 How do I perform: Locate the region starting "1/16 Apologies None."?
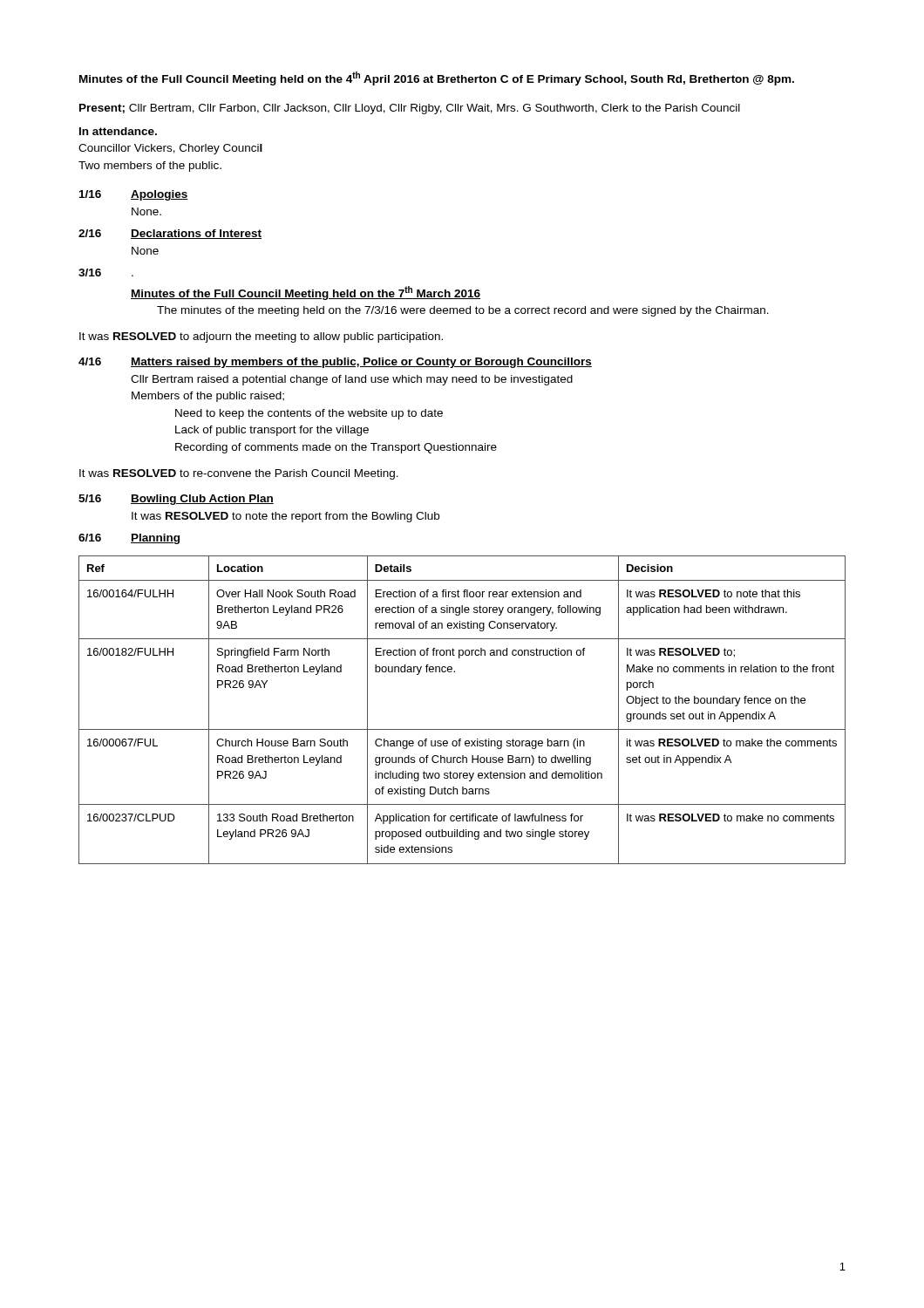[134, 195]
